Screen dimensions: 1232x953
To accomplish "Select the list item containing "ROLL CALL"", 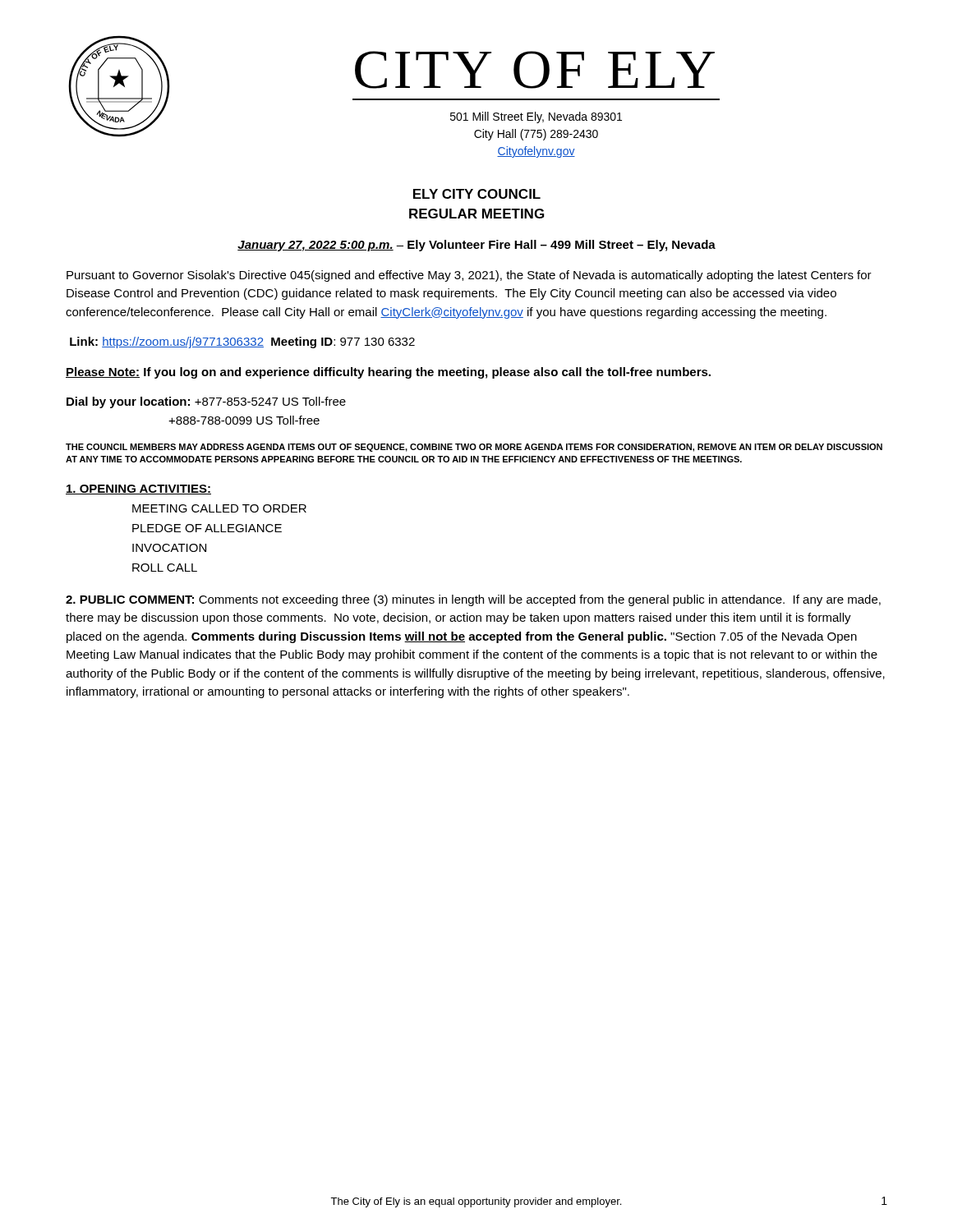I will pyautogui.click(x=164, y=567).
